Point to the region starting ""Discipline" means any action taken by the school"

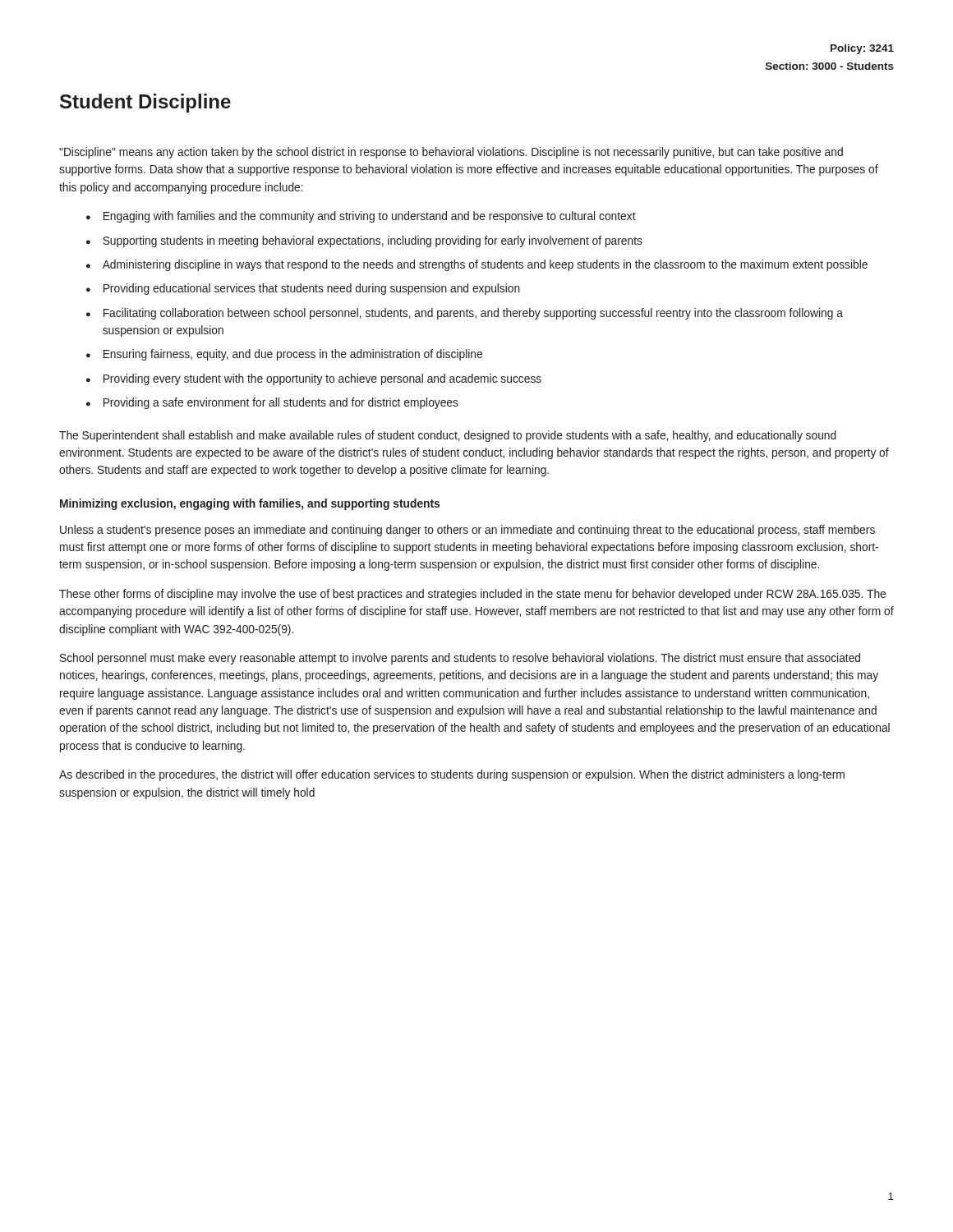[x=468, y=170]
